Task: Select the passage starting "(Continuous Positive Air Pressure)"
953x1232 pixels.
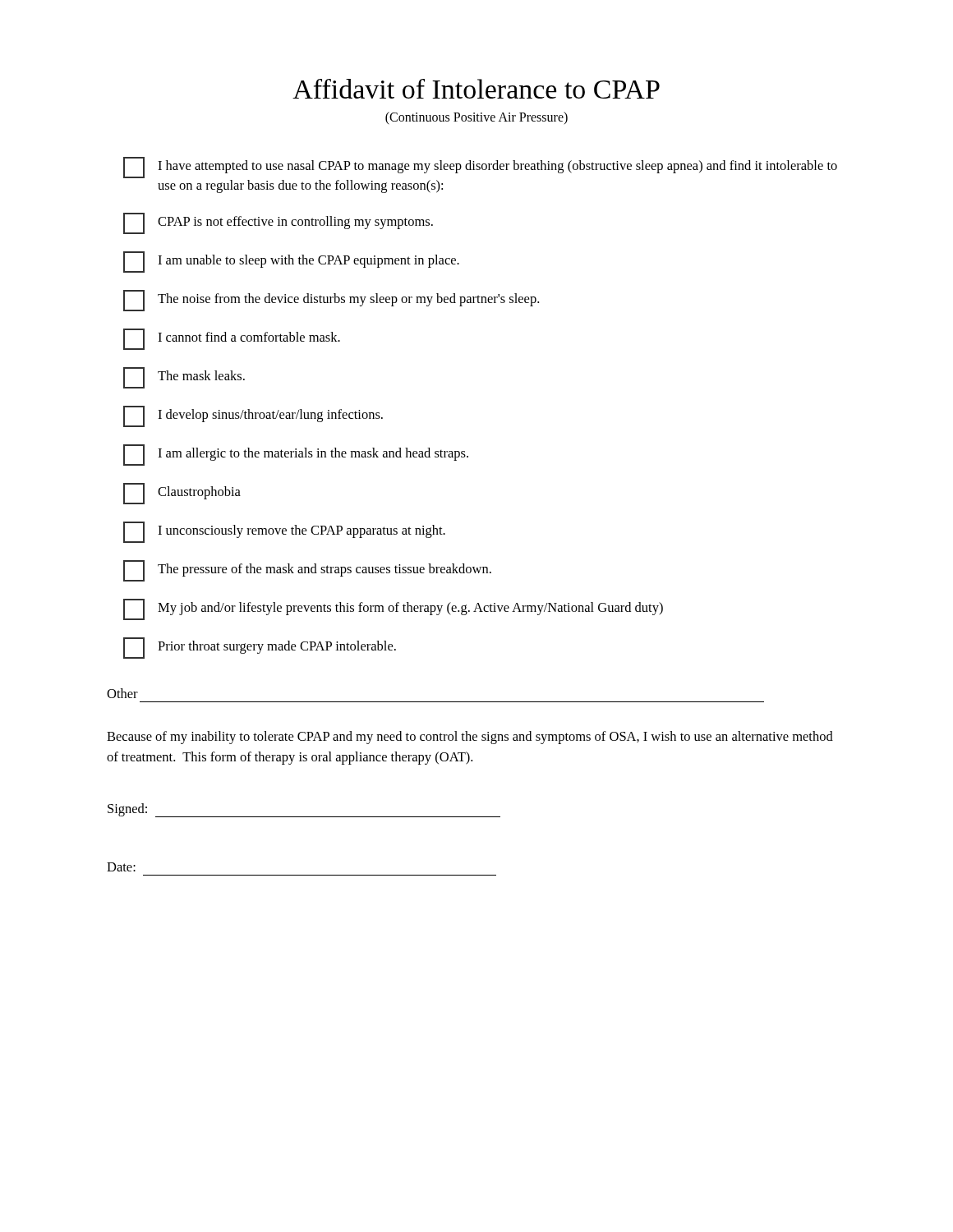Action: (476, 117)
